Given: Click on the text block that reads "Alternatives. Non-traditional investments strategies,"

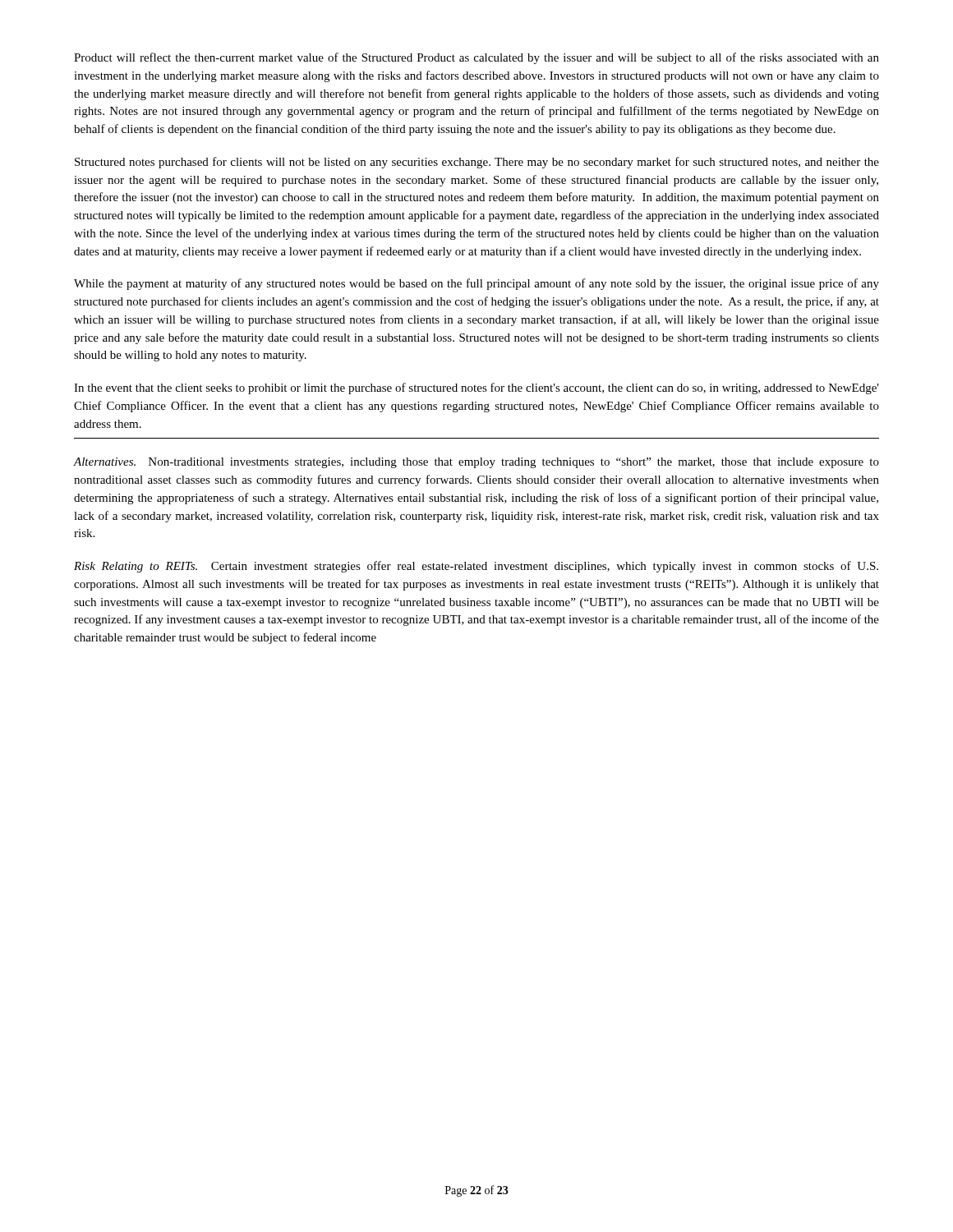Looking at the screenshot, I should click(x=476, y=498).
